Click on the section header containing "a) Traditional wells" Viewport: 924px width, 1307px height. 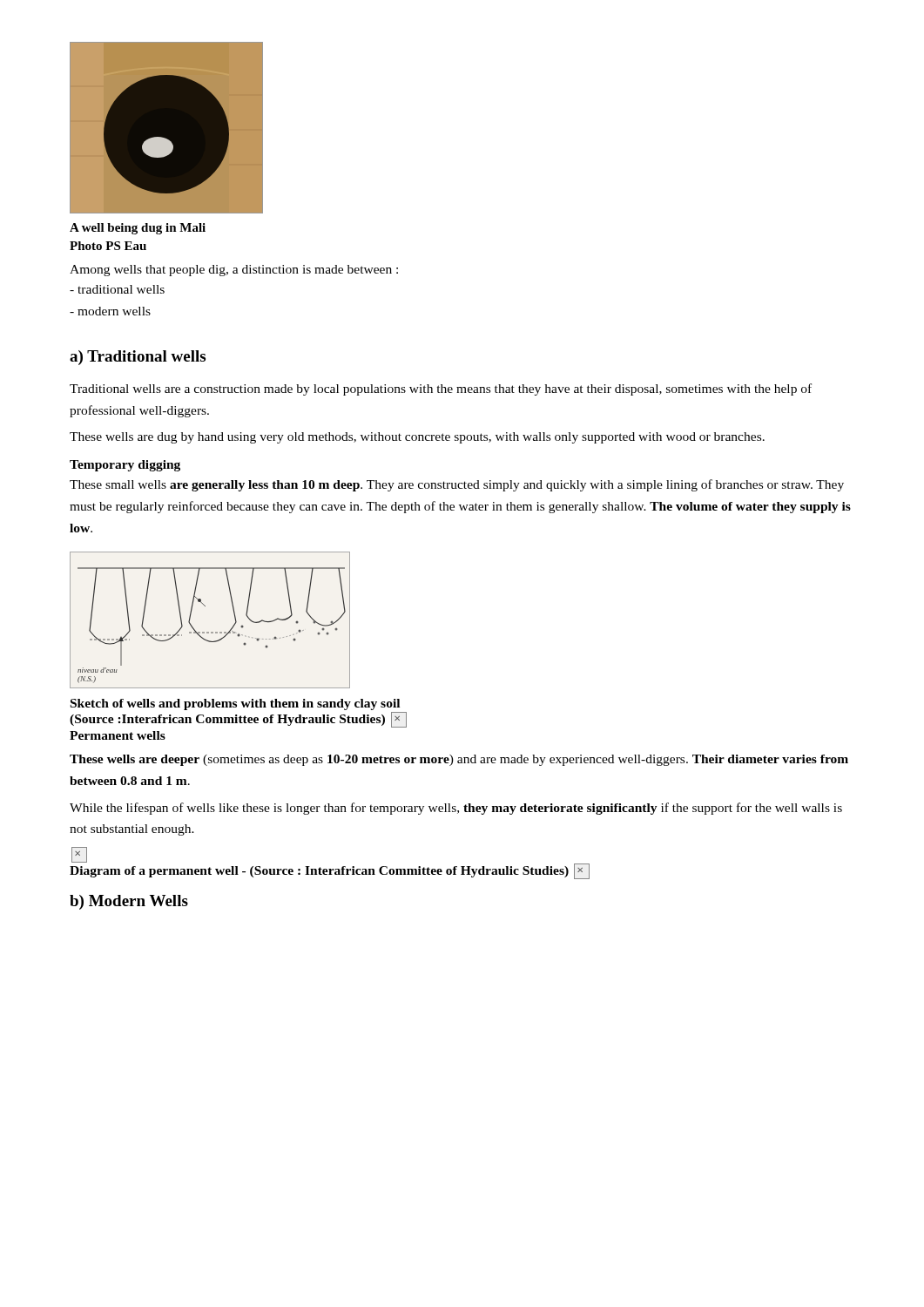138,356
